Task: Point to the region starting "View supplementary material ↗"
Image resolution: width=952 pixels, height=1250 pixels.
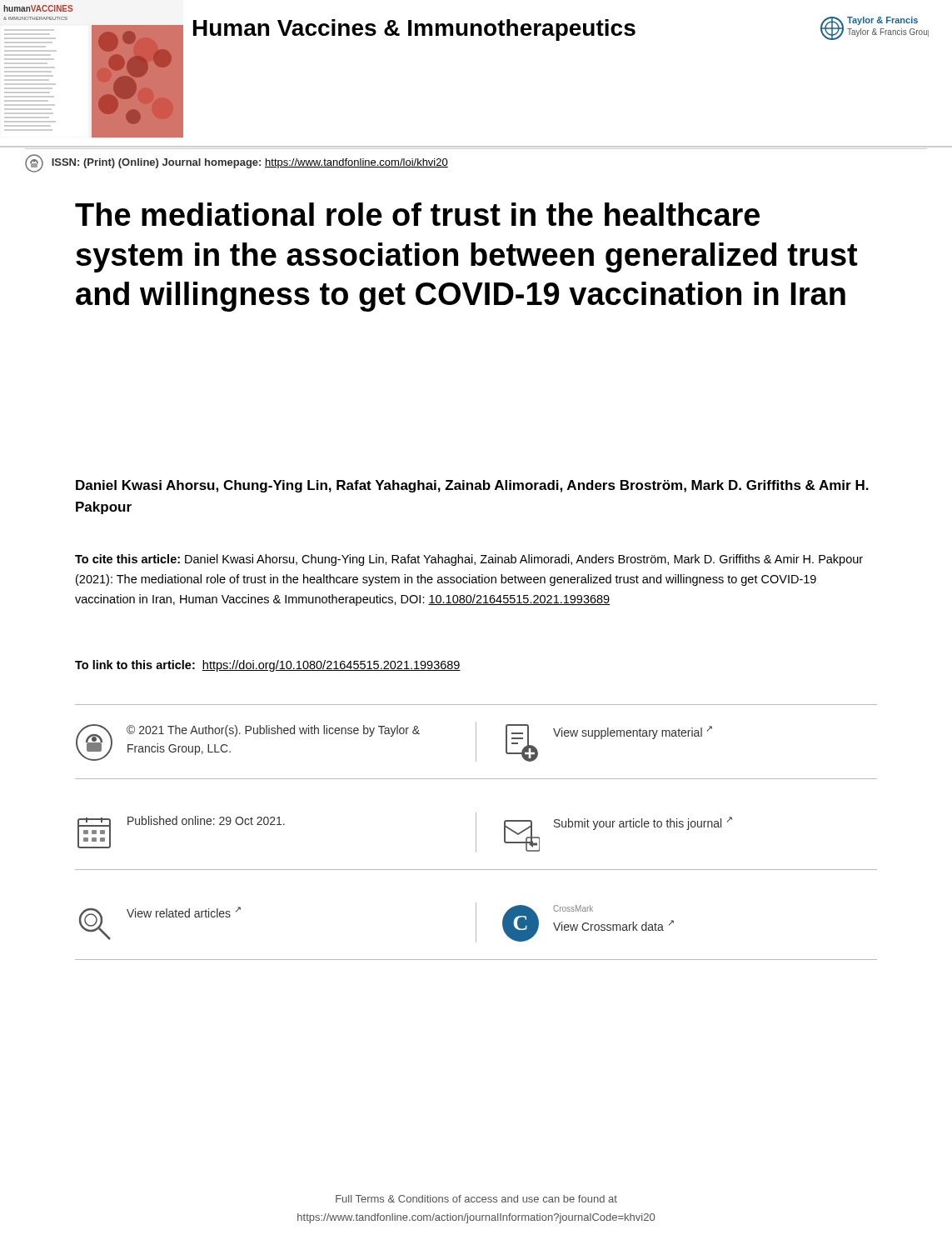Action: 607,742
